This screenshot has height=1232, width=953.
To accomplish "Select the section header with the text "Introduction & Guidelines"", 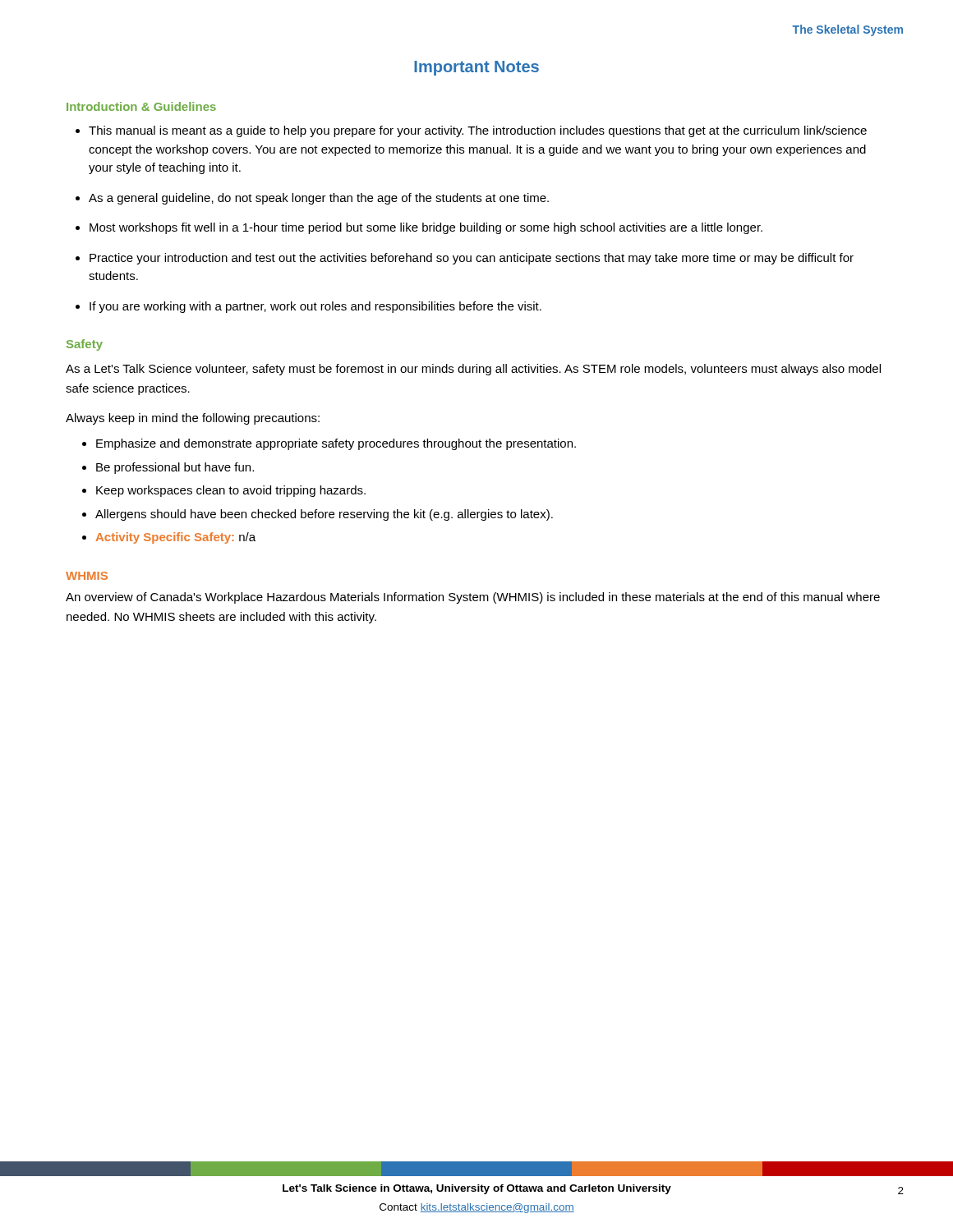I will (x=141, y=106).
